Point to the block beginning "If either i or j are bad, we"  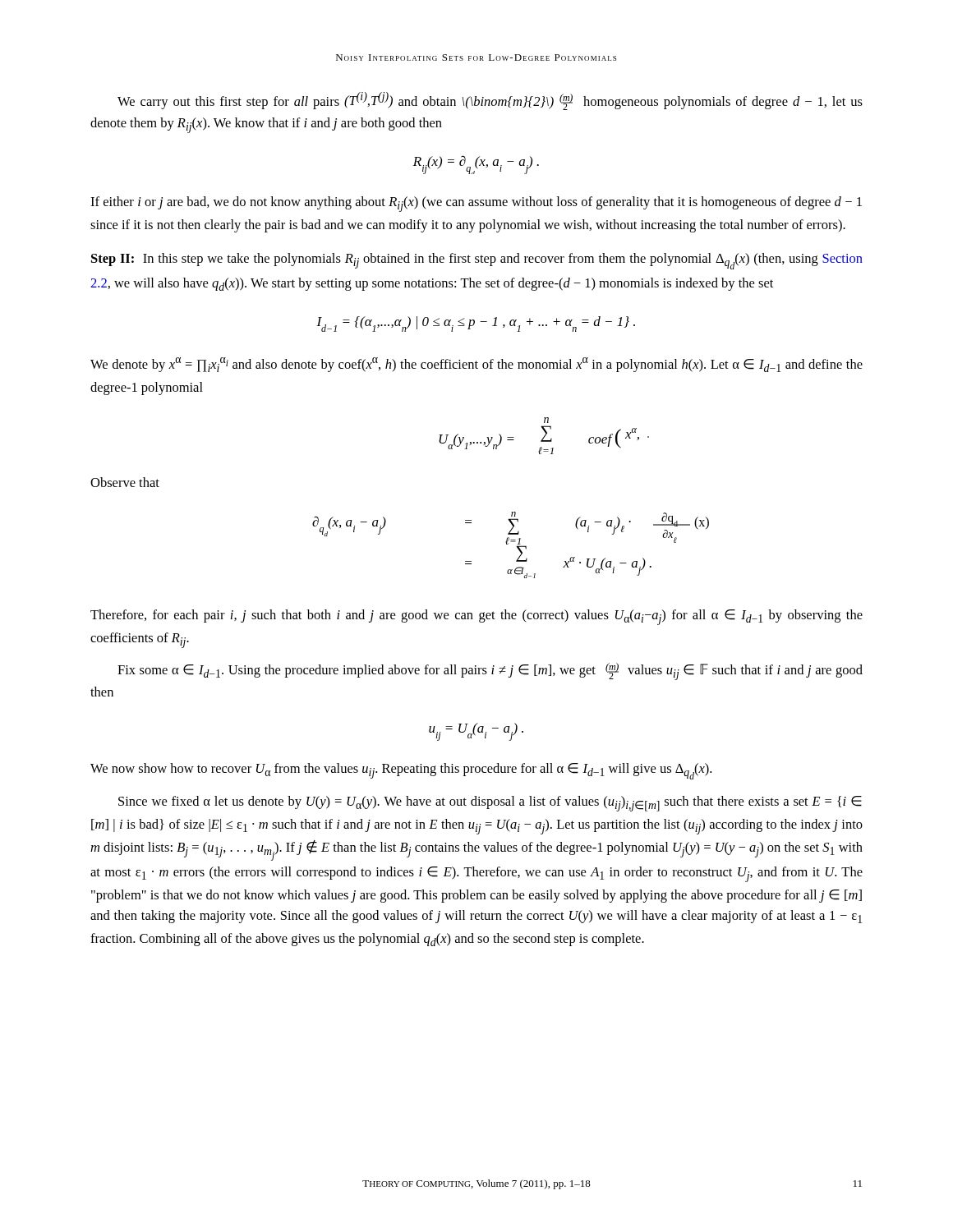point(476,214)
